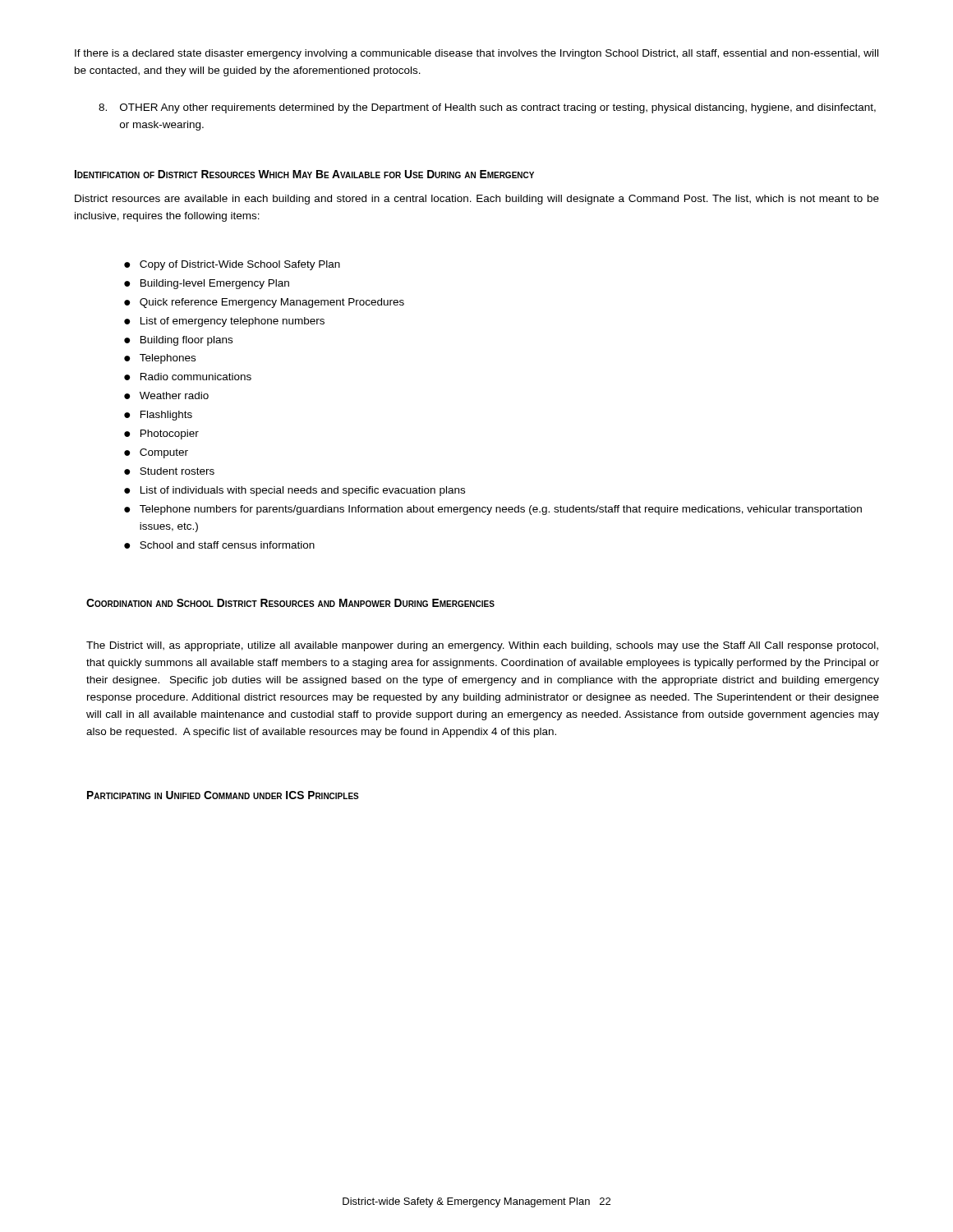The image size is (953, 1232).
Task: Point to "●List of emergency telephone numbers"
Action: pyautogui.click(x=224, y=321)
